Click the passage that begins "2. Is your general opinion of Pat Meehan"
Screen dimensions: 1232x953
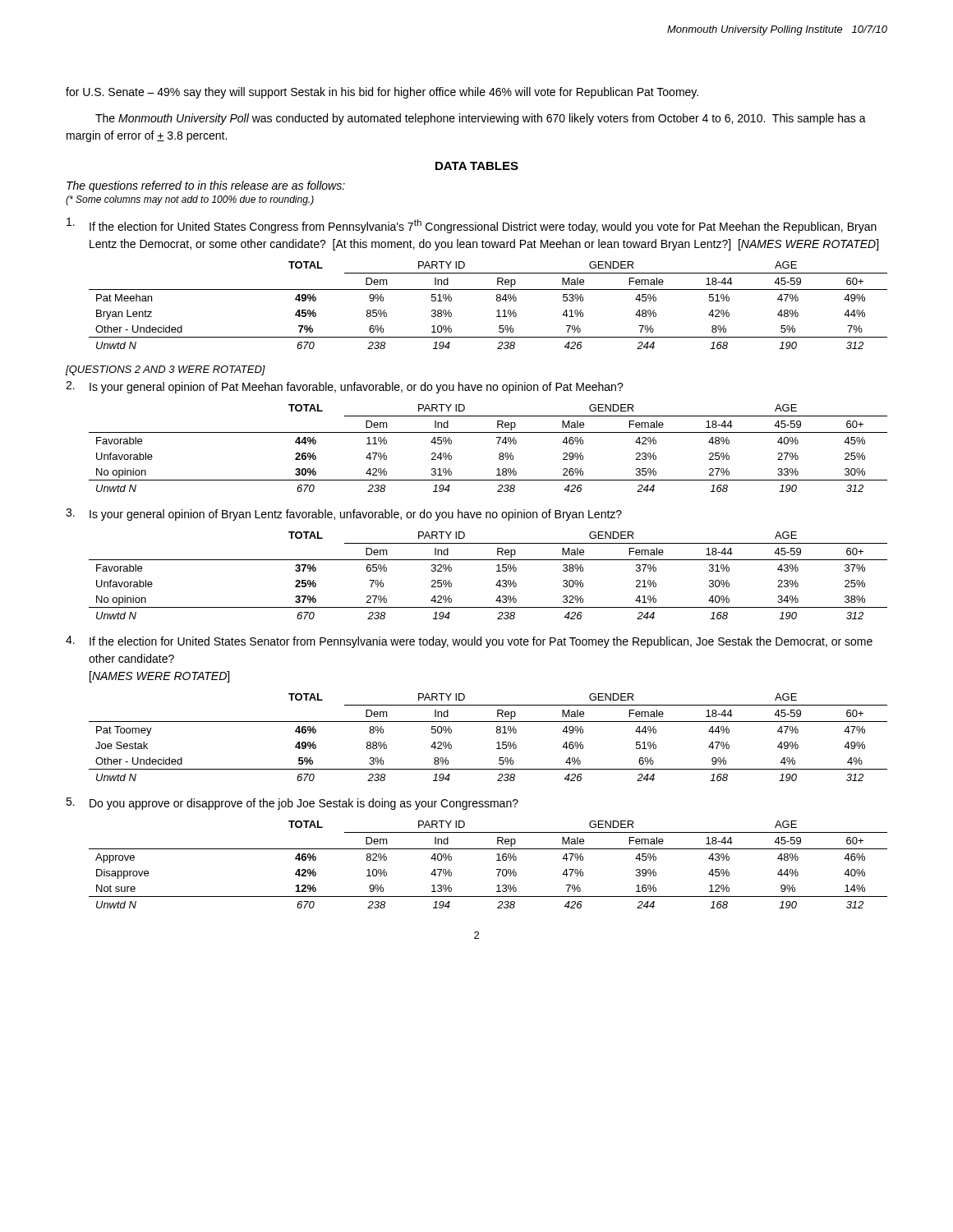345,387
